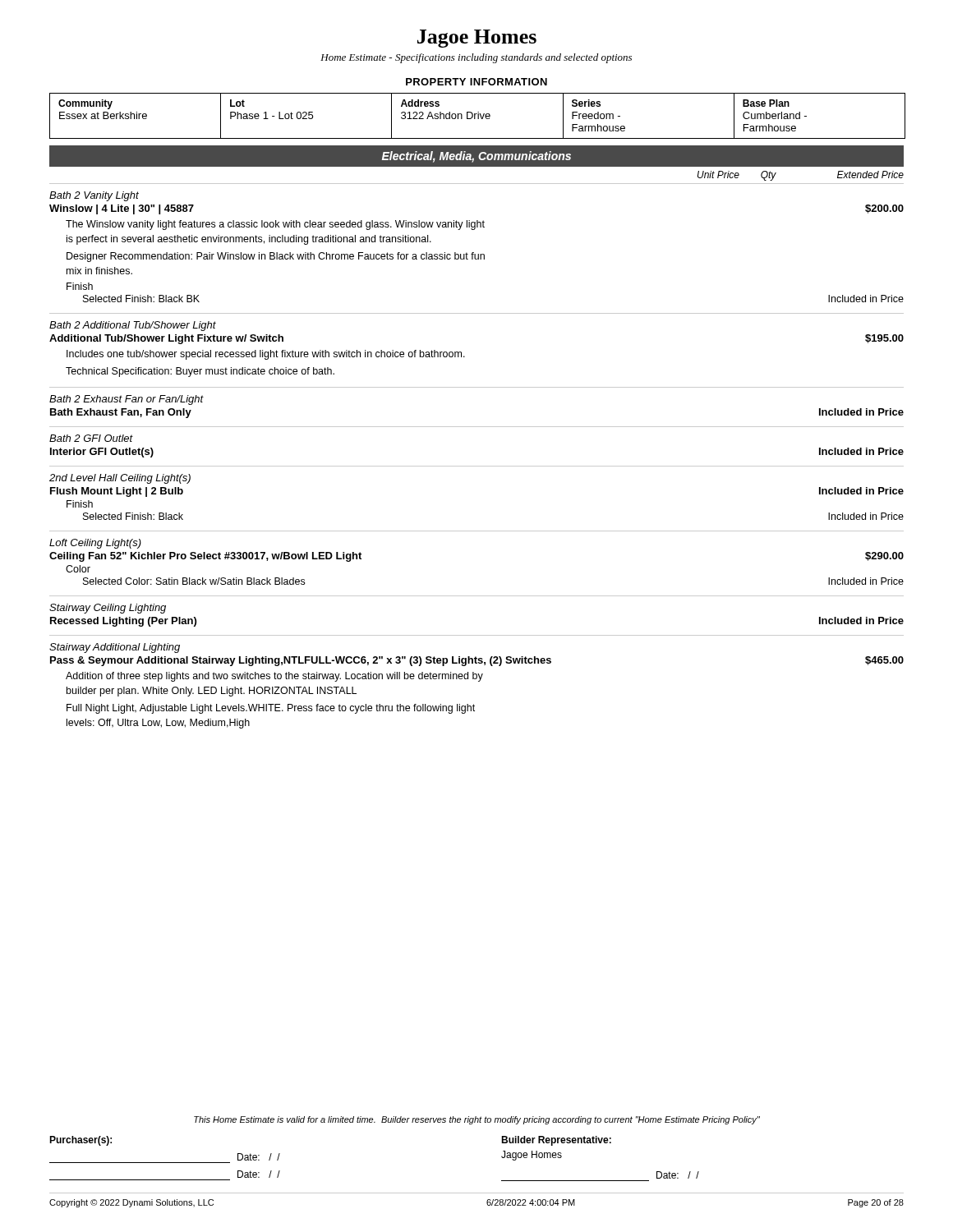Select the text block that says "Bath 2 GFI Outlet Interior GFI"

tap(91, 438)
